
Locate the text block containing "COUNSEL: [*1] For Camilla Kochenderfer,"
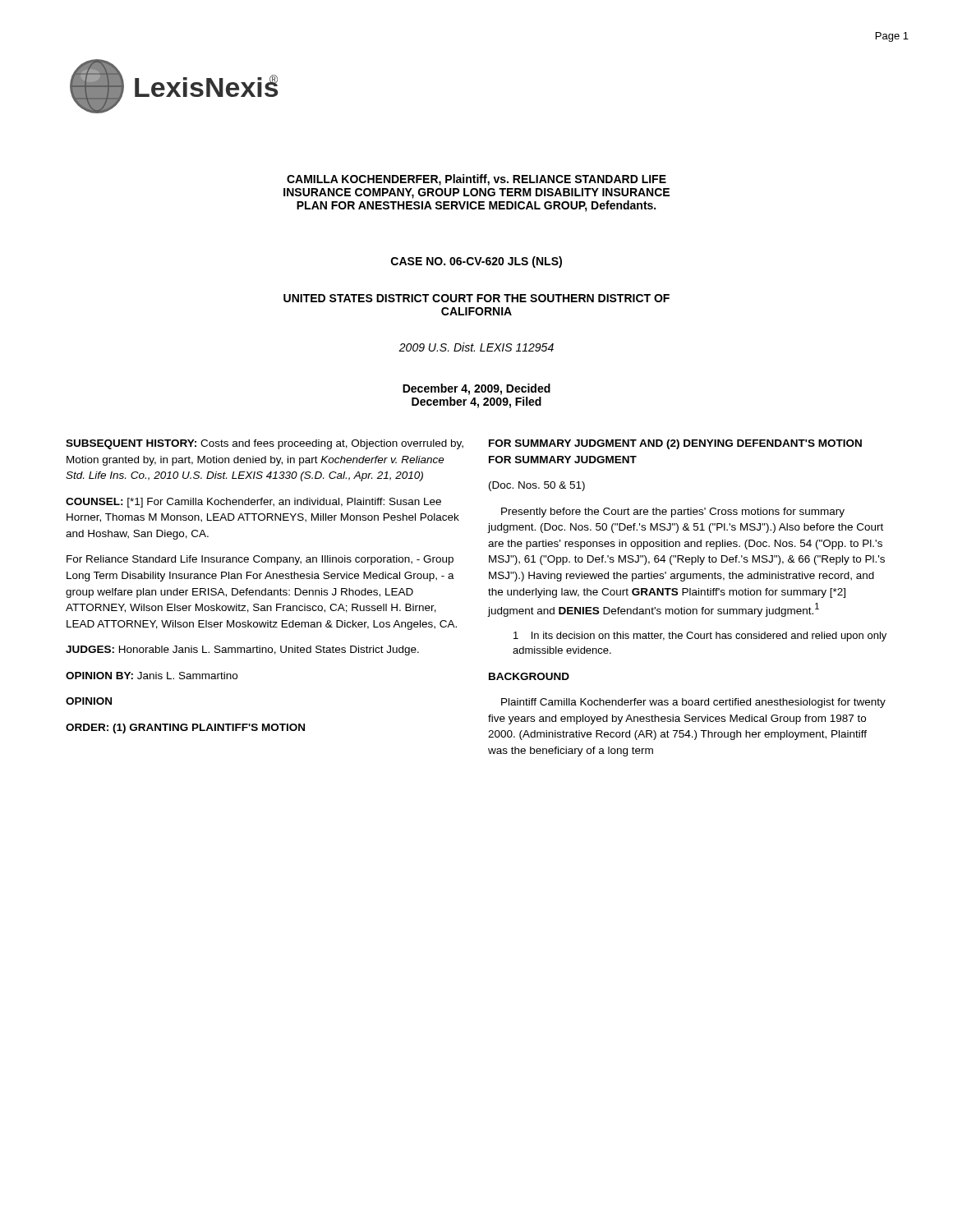(265, 518)
